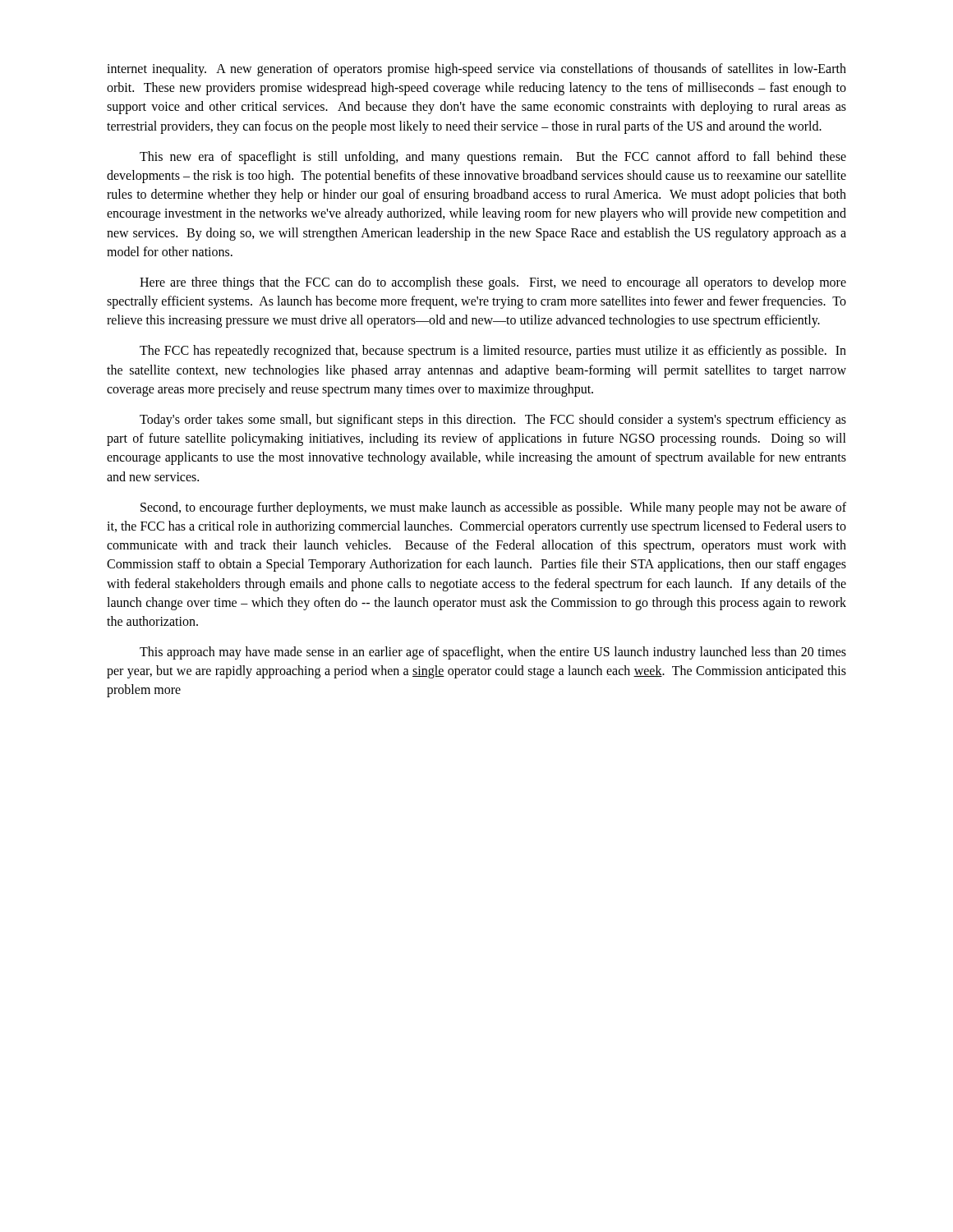Find the block on this page that starts "This new era"
Image resolution: width=953 pixels, height=1232 pixels.
pyautogui.click(x=476, y=204)
